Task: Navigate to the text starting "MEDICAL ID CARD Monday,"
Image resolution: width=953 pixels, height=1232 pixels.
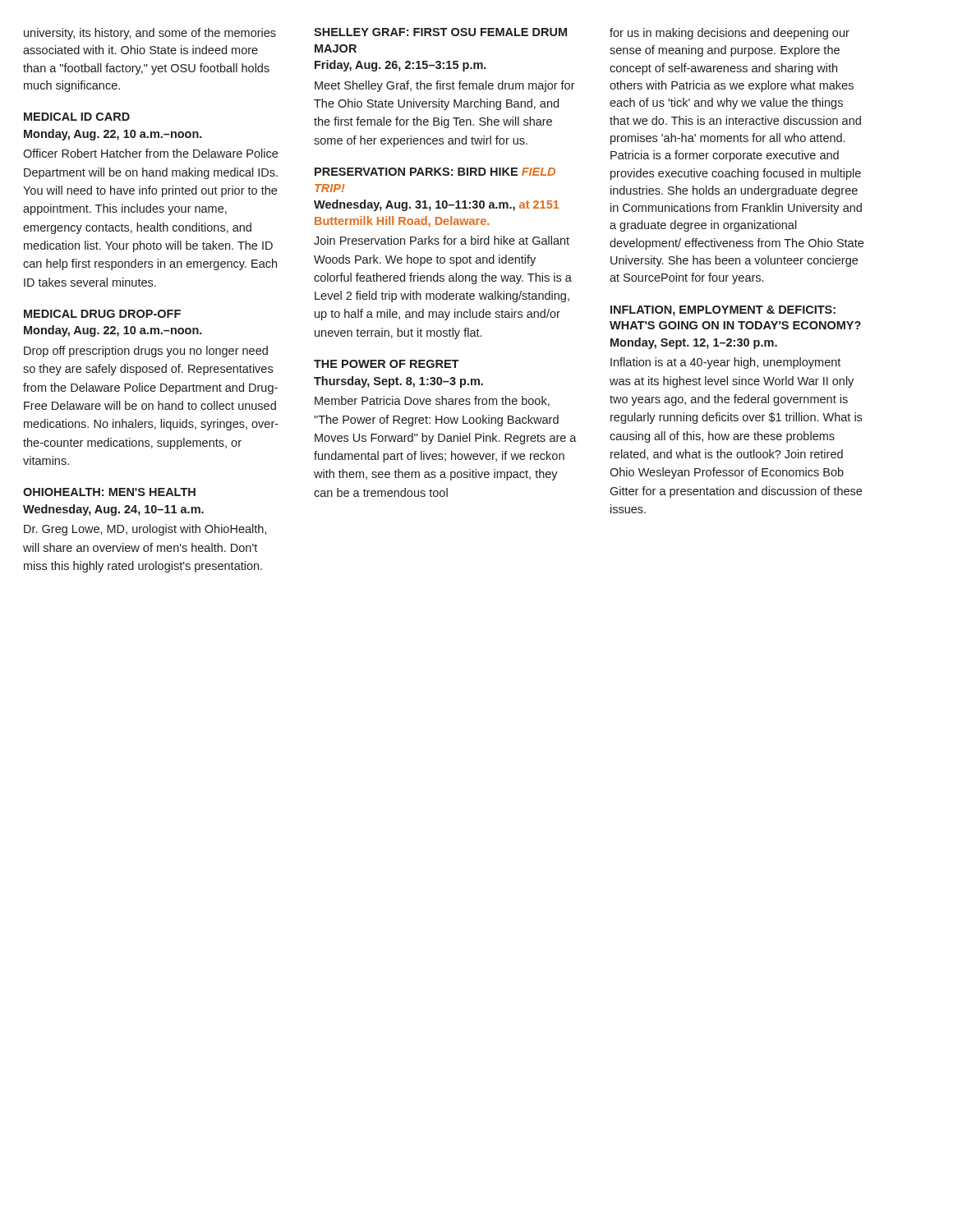Action: [152, 199]
